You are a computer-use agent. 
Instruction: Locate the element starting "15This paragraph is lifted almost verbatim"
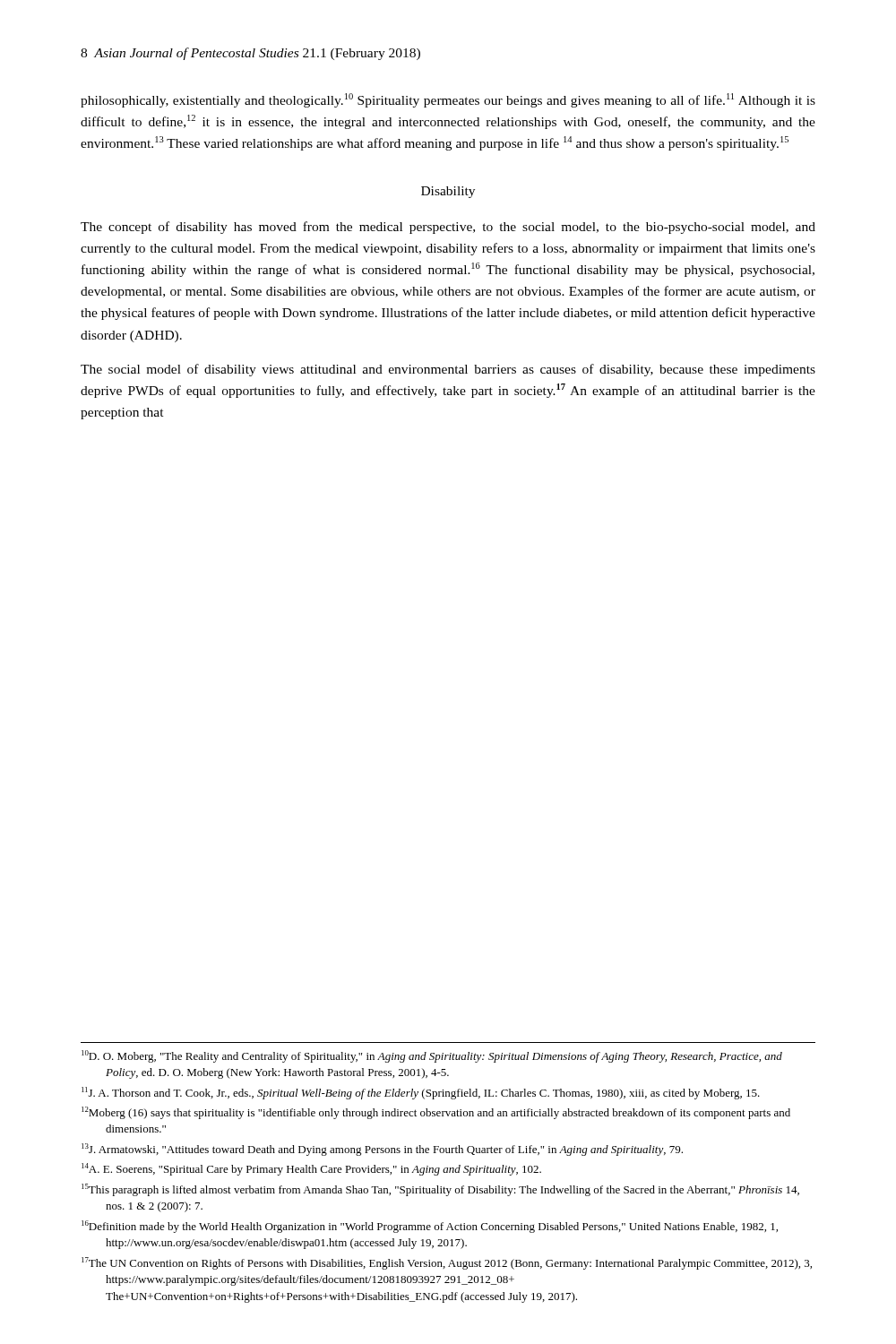[x=440, y=1197]
